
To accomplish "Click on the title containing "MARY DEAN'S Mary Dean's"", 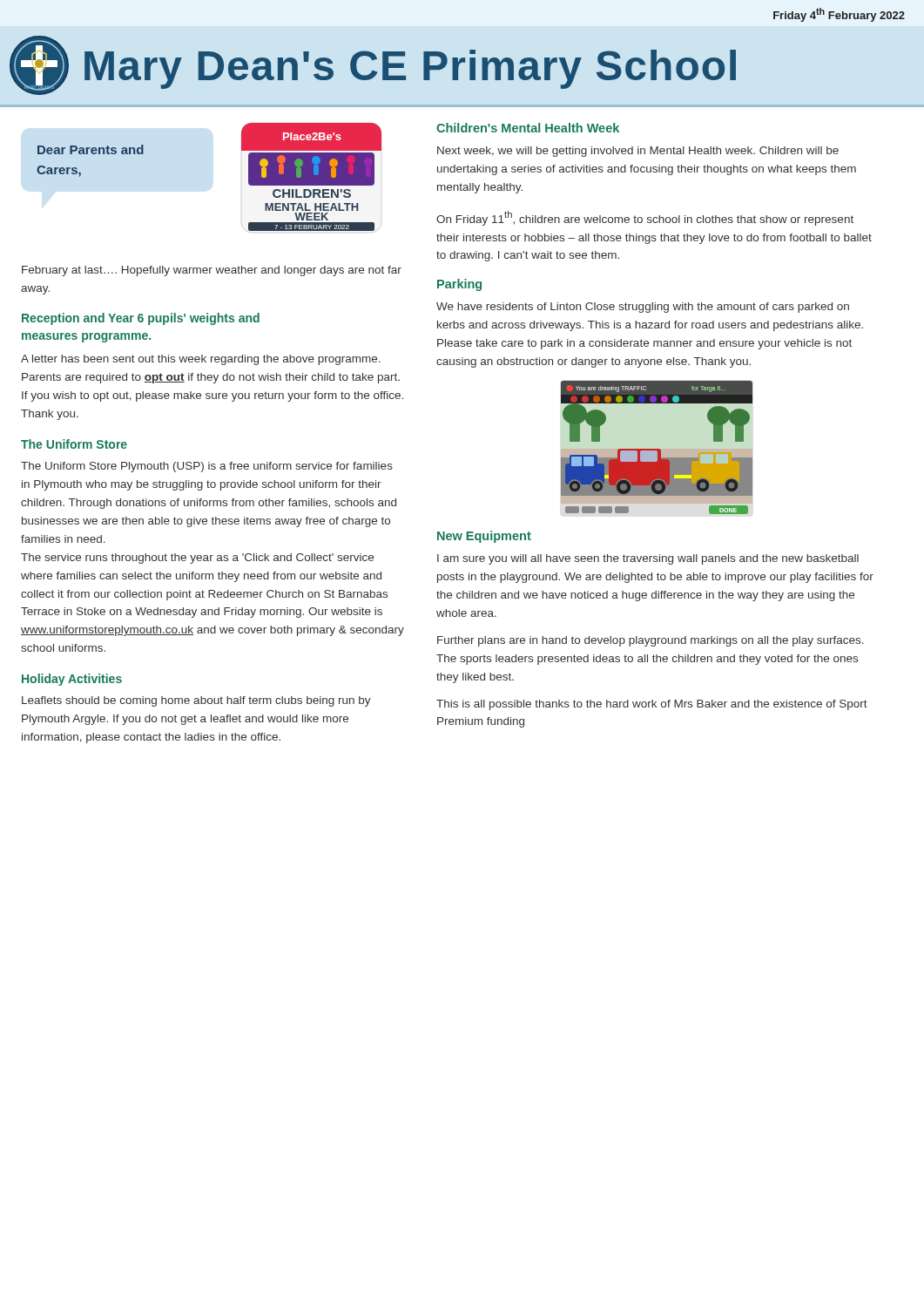I will tap(374, 66).
